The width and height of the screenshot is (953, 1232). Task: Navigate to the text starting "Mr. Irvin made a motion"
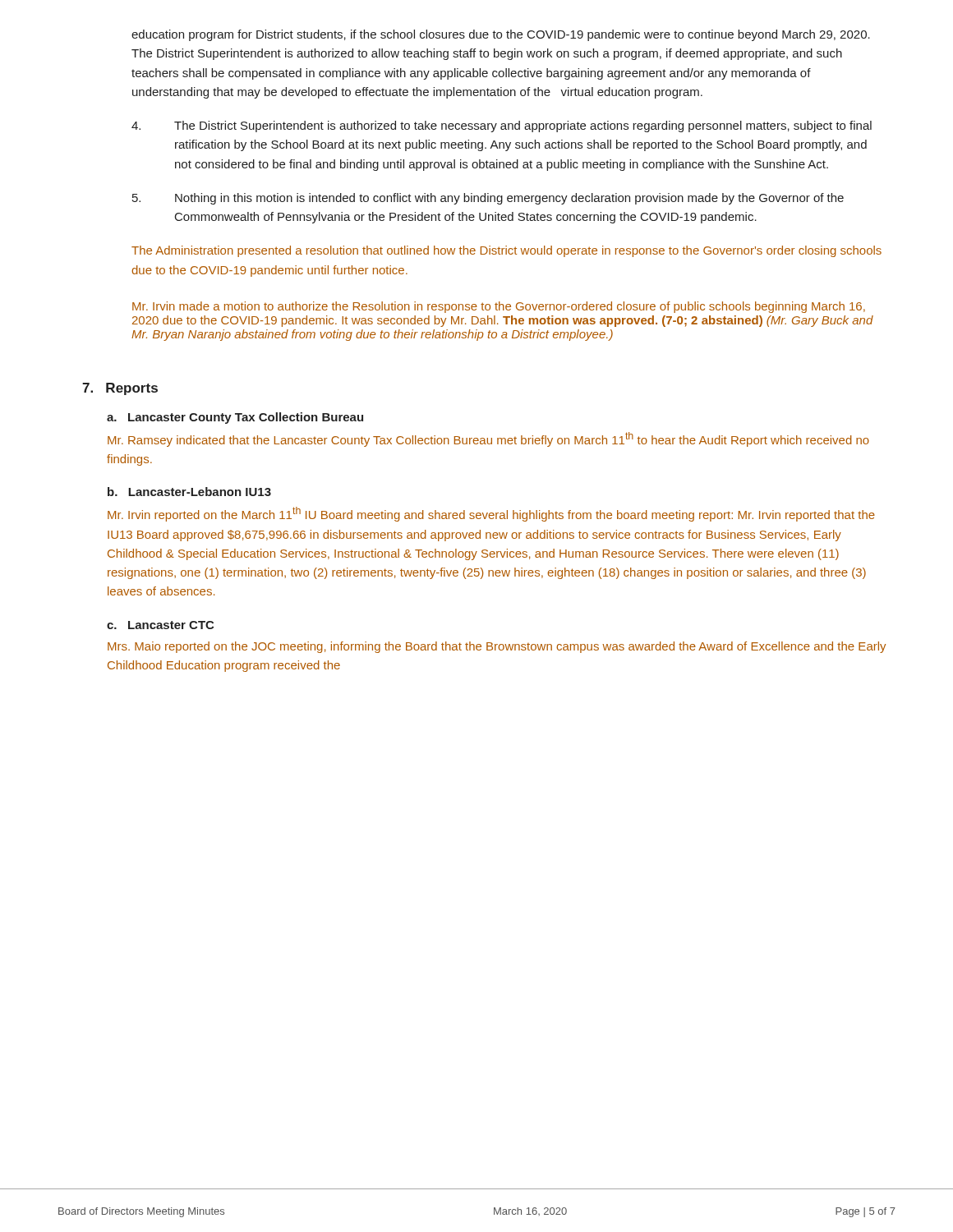coord(502,320)
